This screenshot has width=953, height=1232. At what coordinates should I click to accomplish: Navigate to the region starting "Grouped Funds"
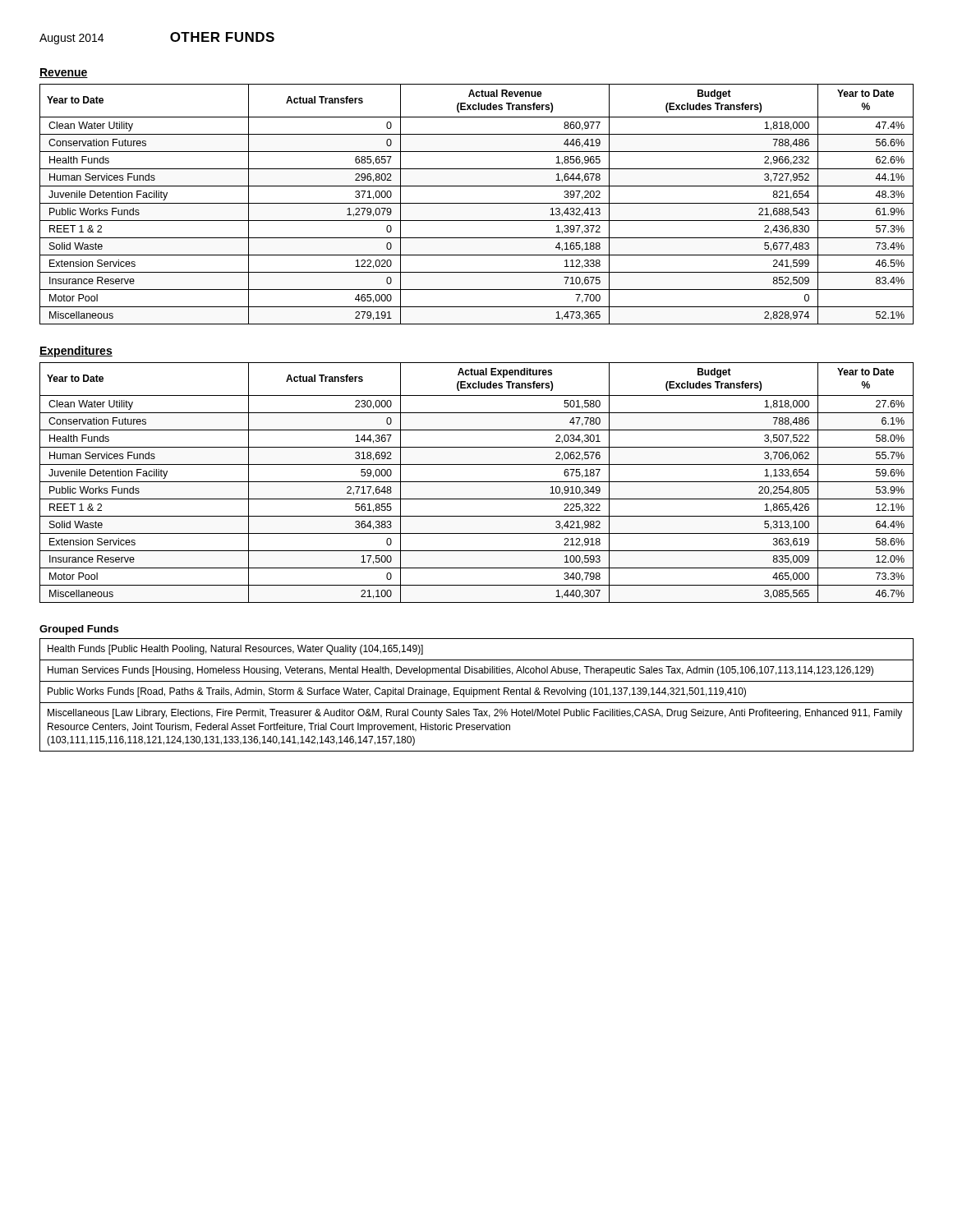[79, 629]
